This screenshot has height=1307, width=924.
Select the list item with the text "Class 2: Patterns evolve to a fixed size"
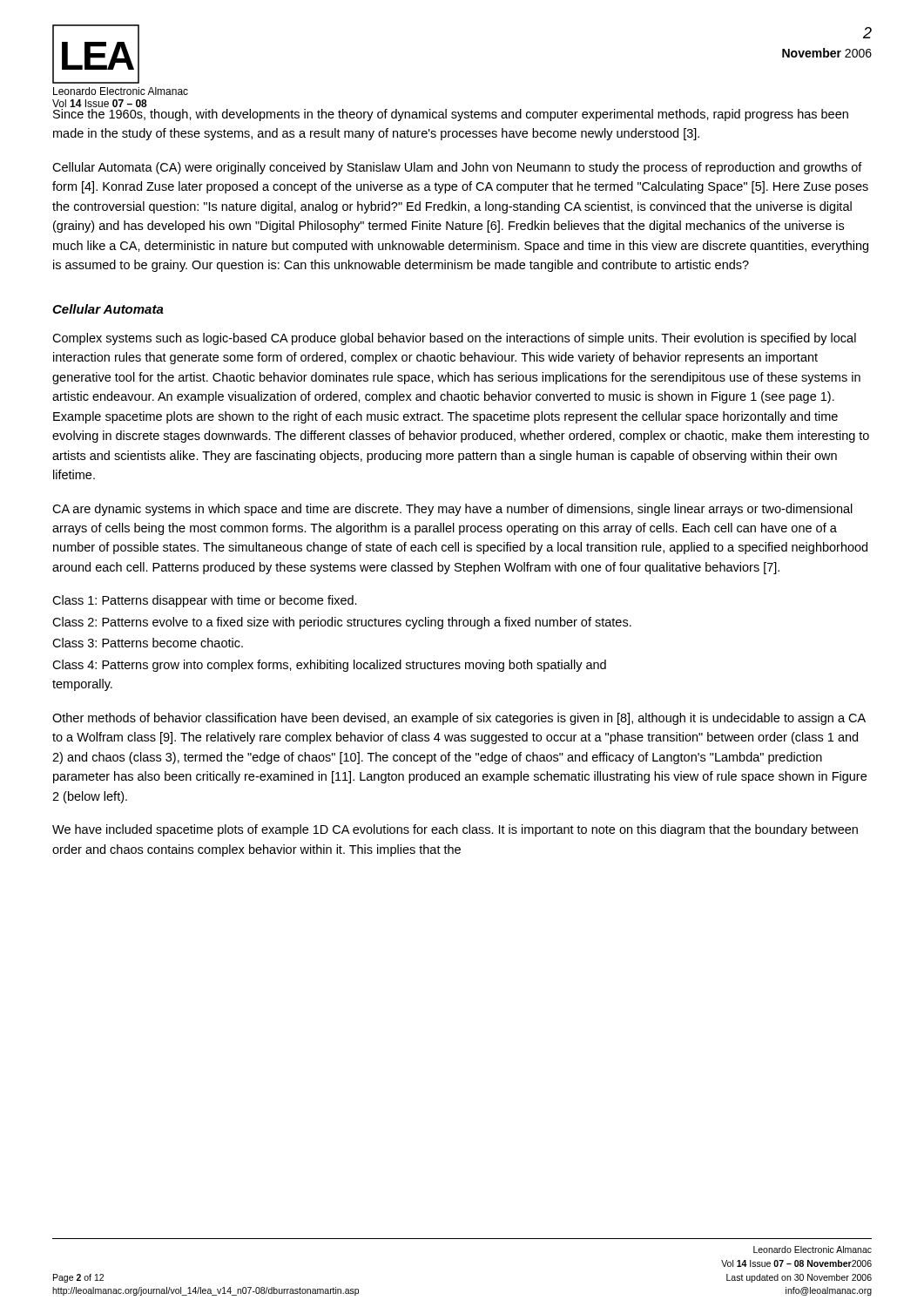coord(342,622)
